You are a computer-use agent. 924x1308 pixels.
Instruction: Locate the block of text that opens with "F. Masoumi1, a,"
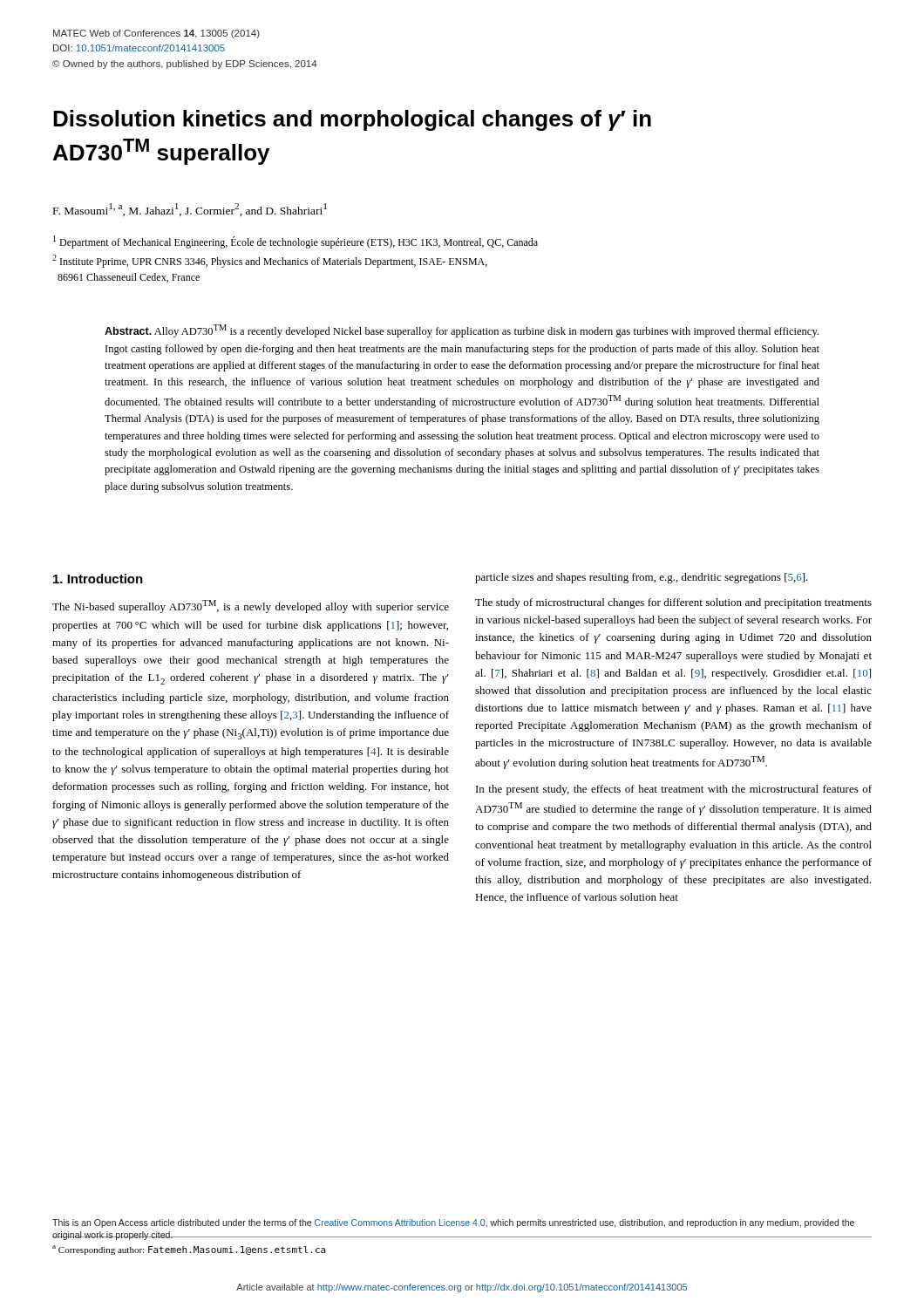tap(190, 209)
